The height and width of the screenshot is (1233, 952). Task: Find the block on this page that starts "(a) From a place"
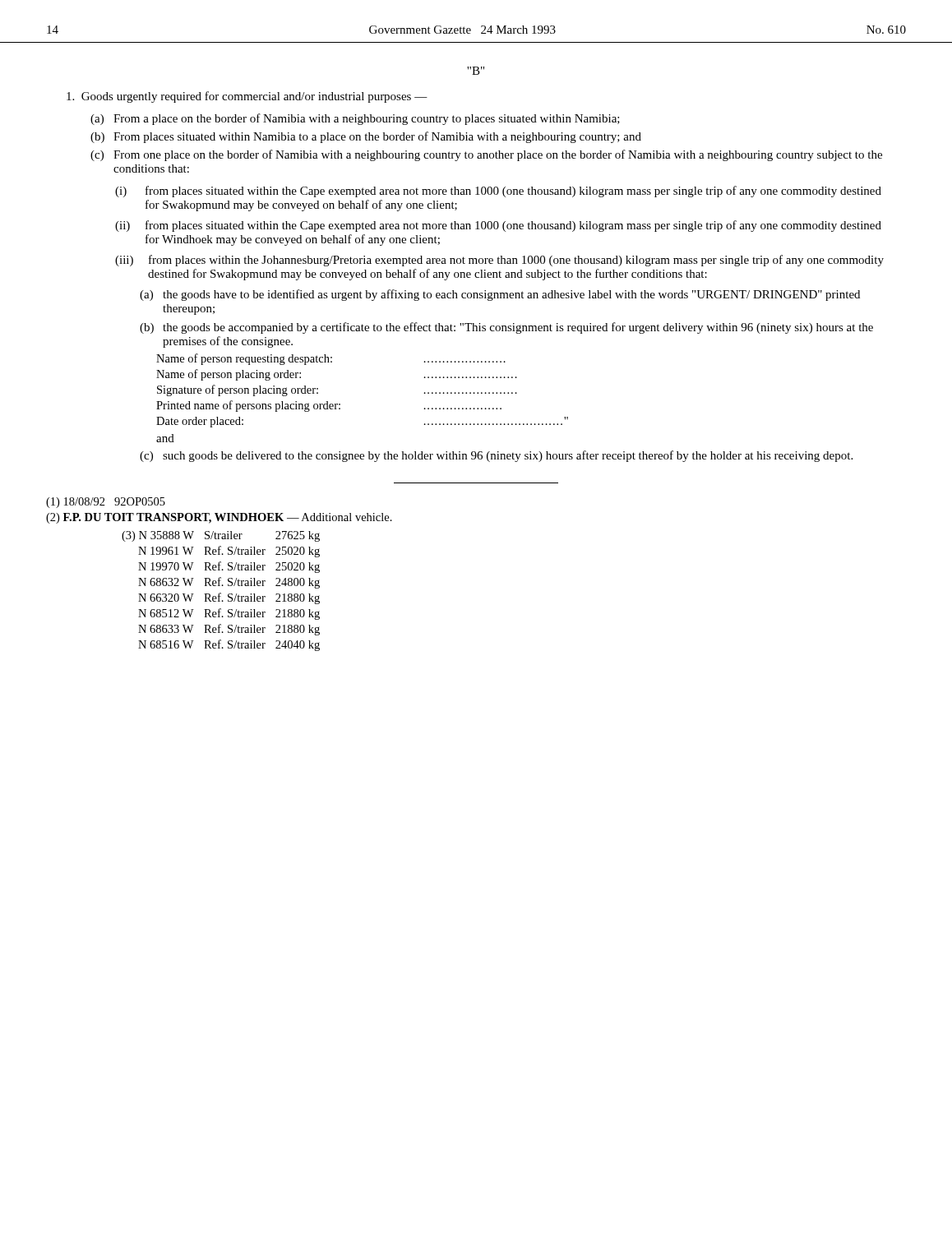488,119
